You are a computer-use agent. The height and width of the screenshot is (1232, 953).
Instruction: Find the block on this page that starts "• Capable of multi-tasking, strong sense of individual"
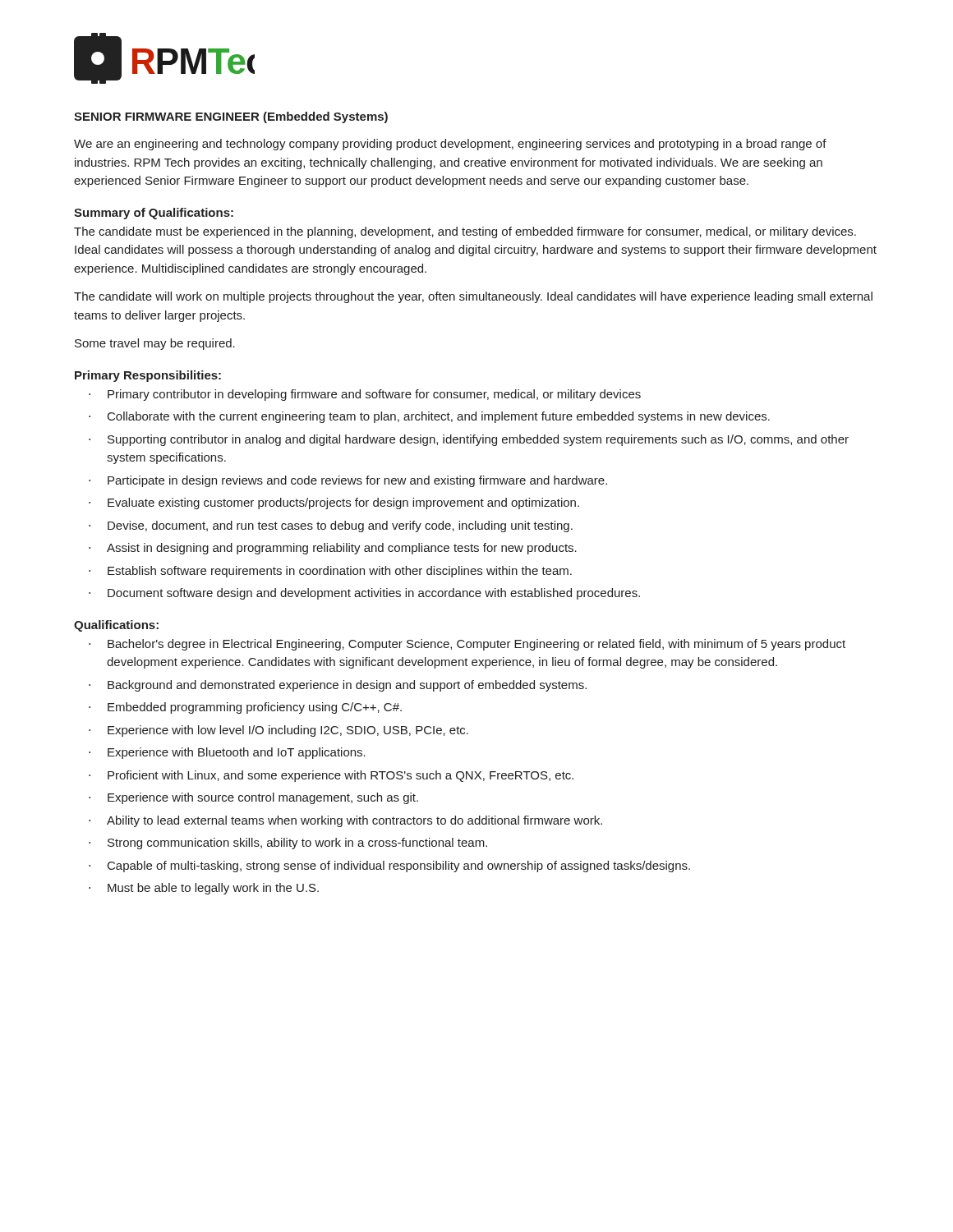pyautogui.click(x=484, y=865)
